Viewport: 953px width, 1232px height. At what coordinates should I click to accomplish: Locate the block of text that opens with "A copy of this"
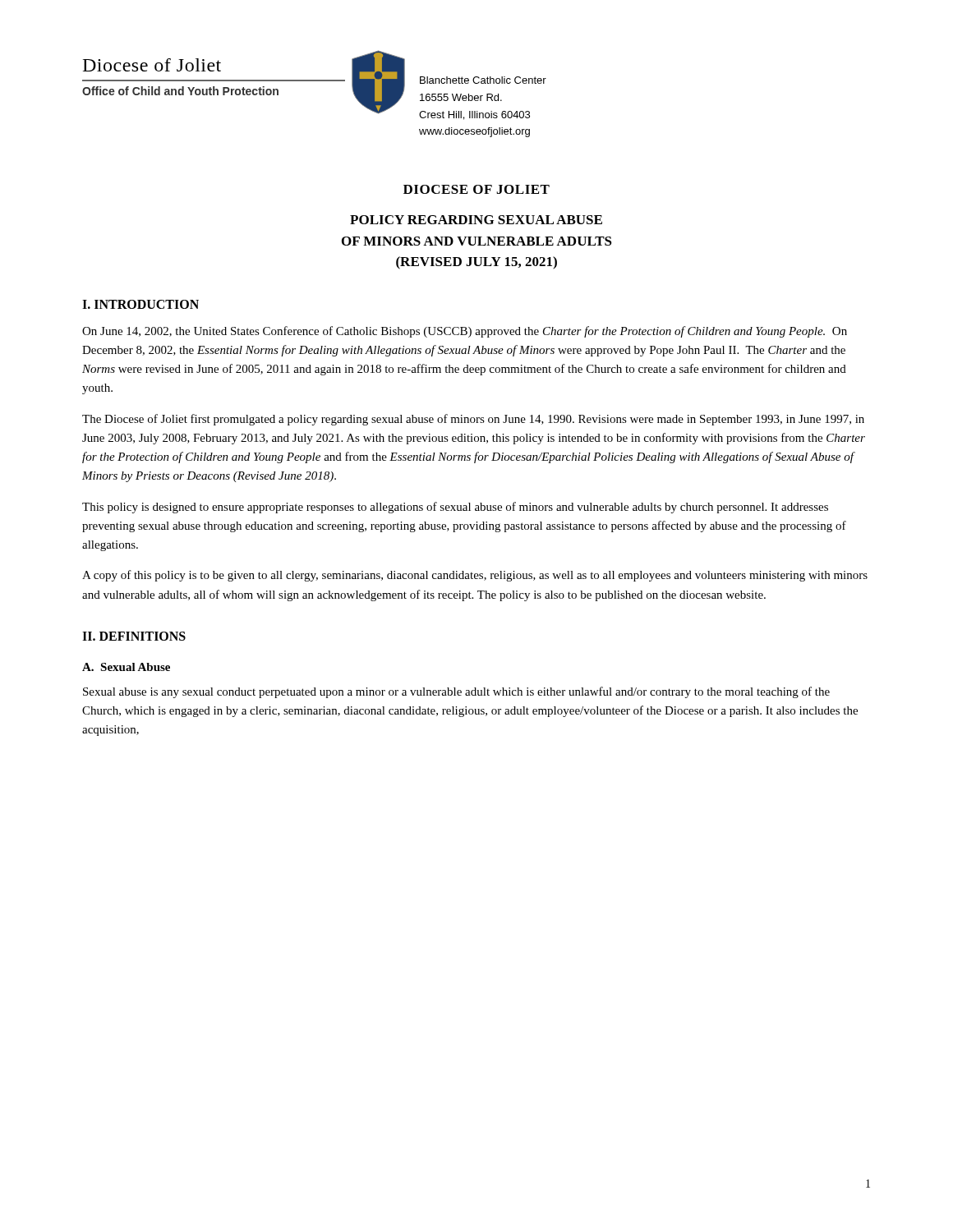point(475,585)
